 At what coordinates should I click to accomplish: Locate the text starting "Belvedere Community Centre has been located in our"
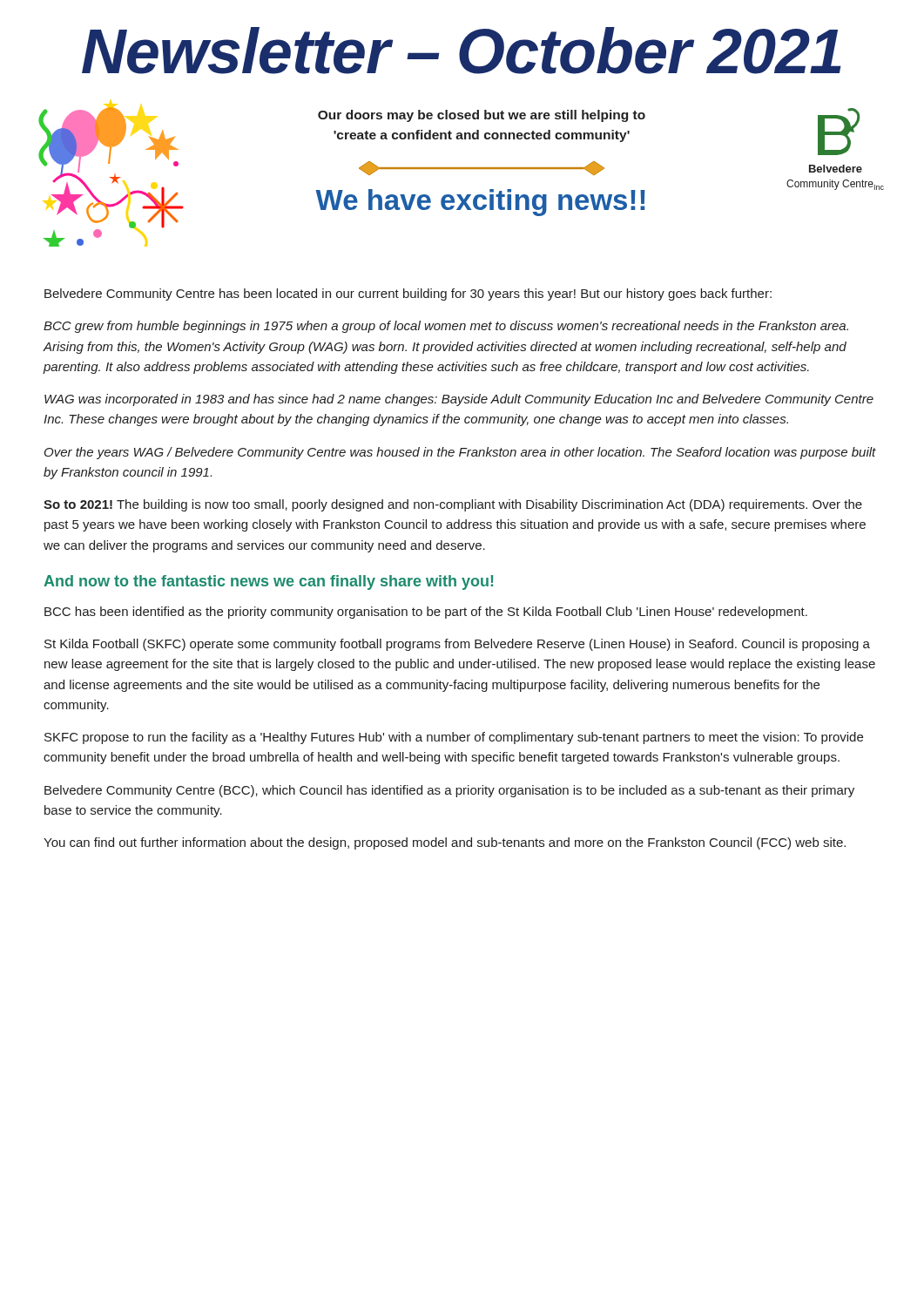coord(408,293)
